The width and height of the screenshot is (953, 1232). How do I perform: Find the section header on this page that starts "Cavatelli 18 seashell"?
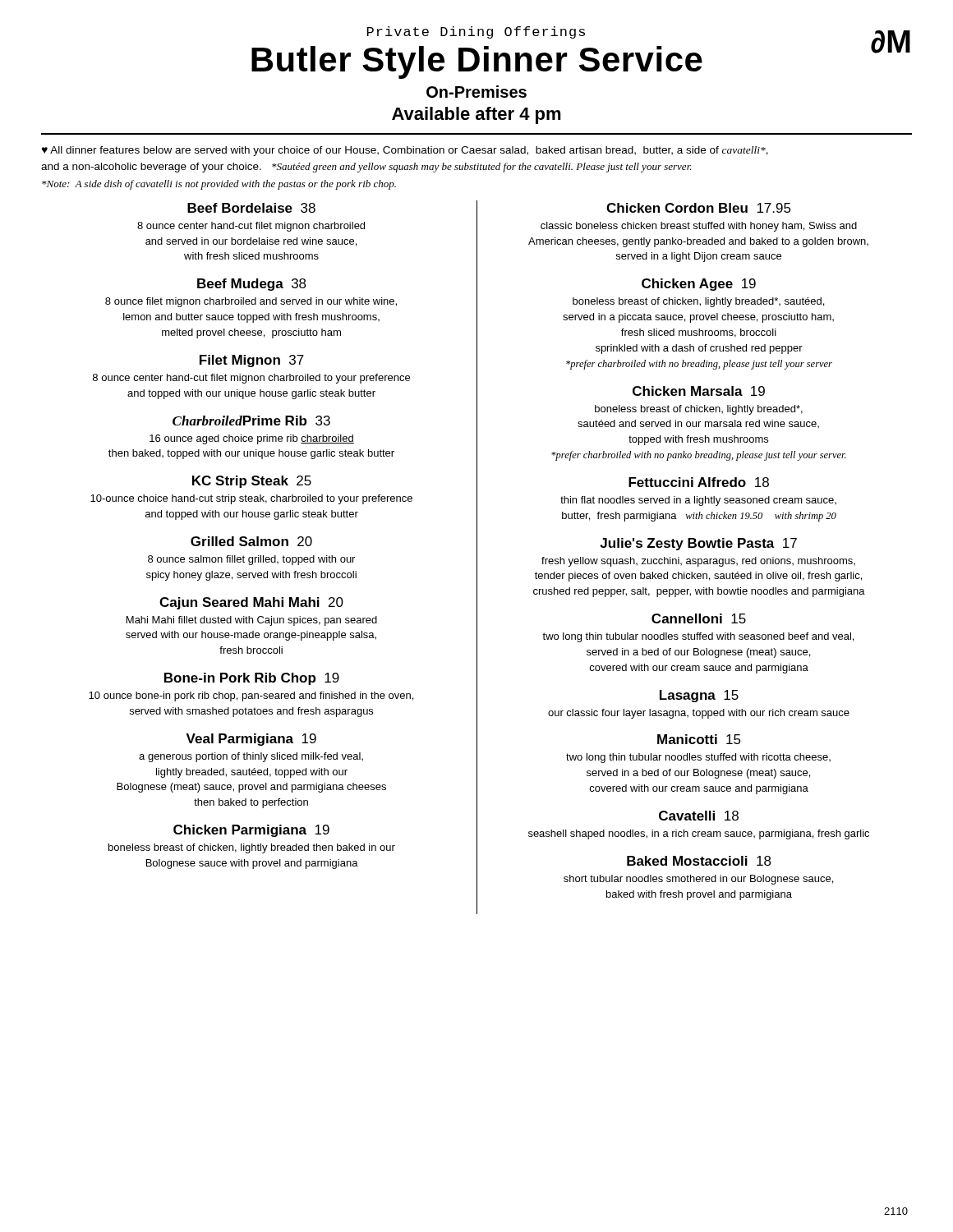coord(699,825)
